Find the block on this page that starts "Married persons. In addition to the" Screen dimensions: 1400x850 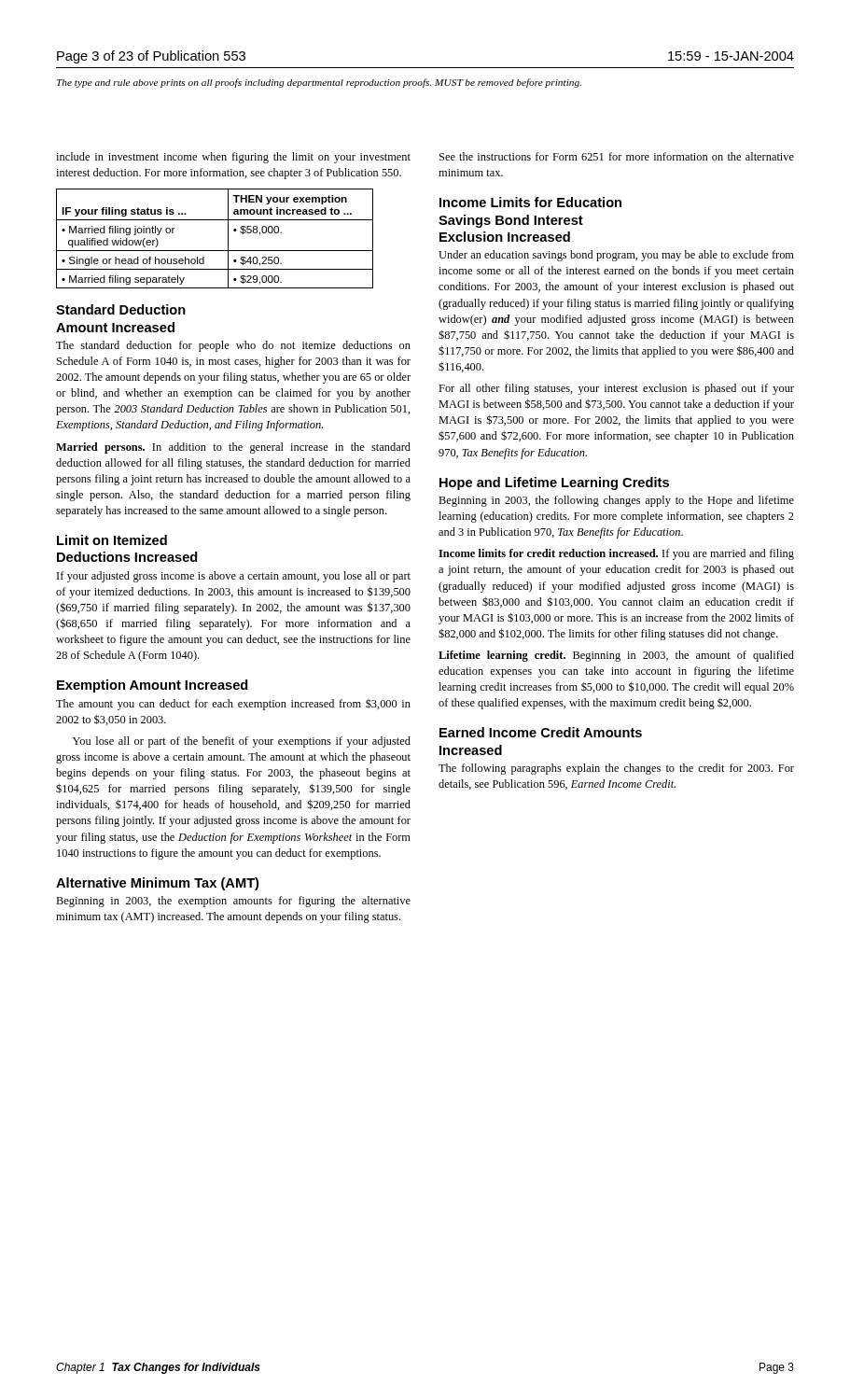[x=233, y=479]
